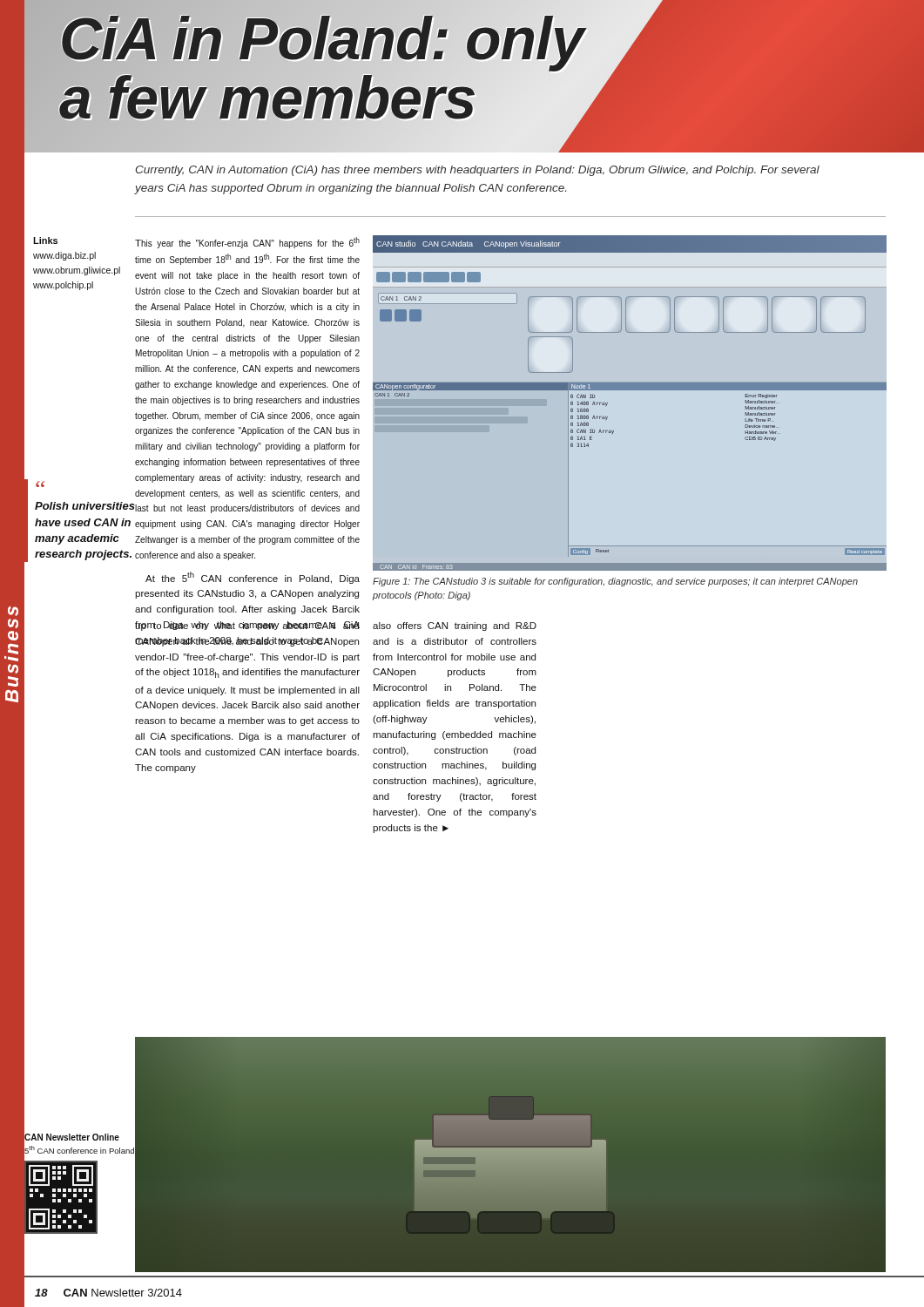Point to the block beginning "This year the"
This screenshot has width=924, height=1307.
point(247,442)
